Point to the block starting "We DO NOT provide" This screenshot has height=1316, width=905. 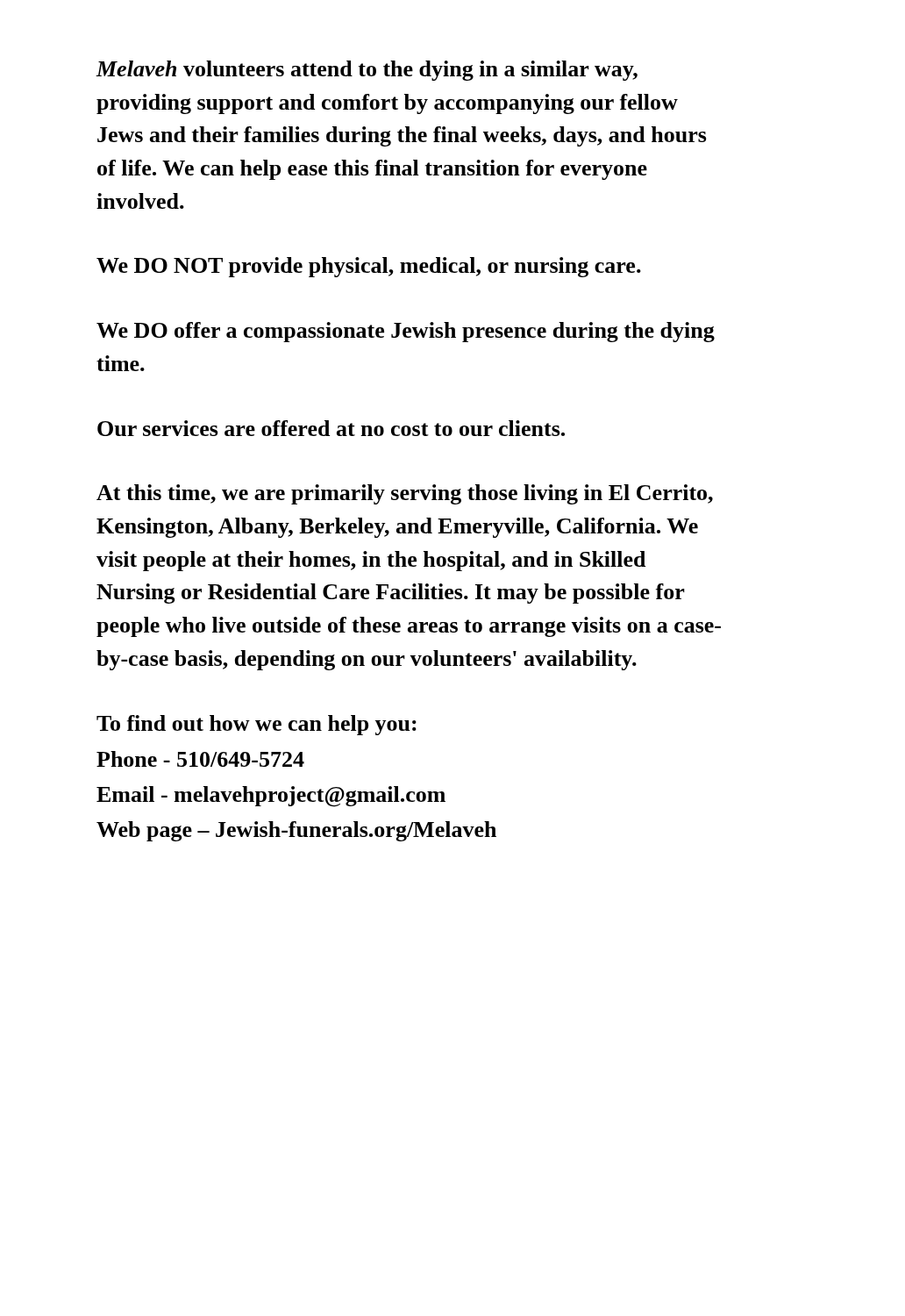[x=369, y=266]
